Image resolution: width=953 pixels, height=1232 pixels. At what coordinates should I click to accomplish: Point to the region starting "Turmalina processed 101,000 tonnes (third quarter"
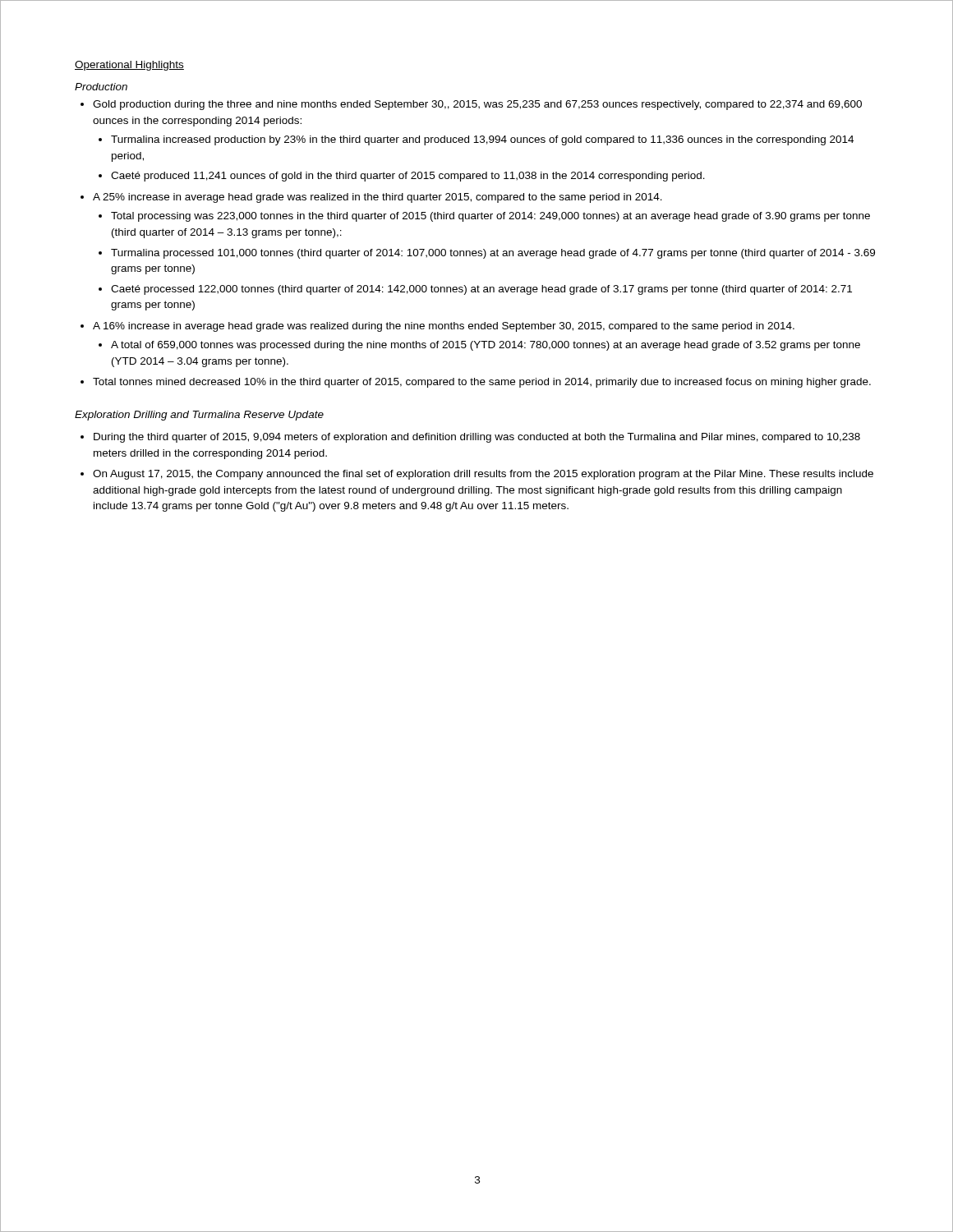(x=493, y=260)
